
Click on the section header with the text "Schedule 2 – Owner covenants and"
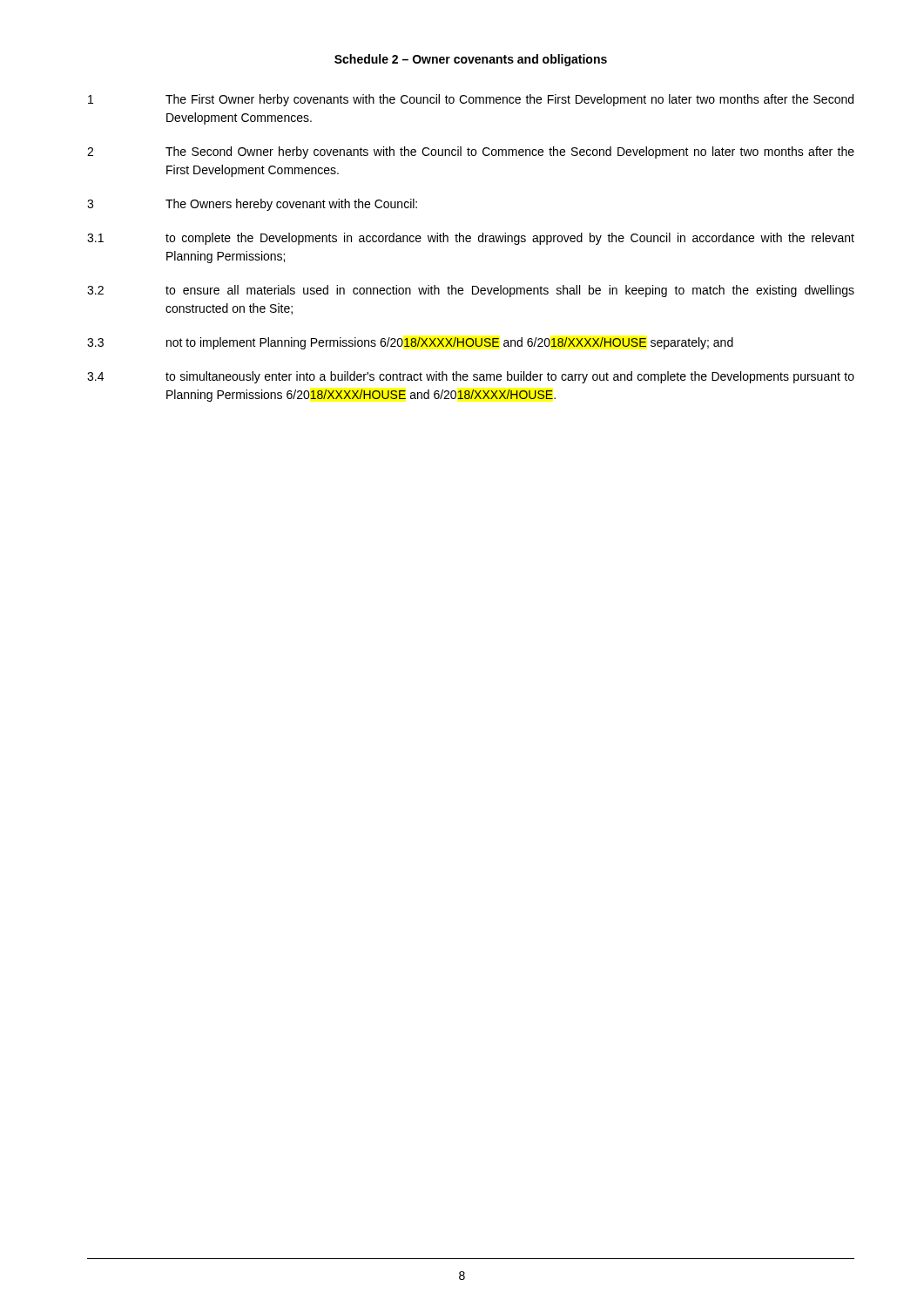tap(471, 59)
